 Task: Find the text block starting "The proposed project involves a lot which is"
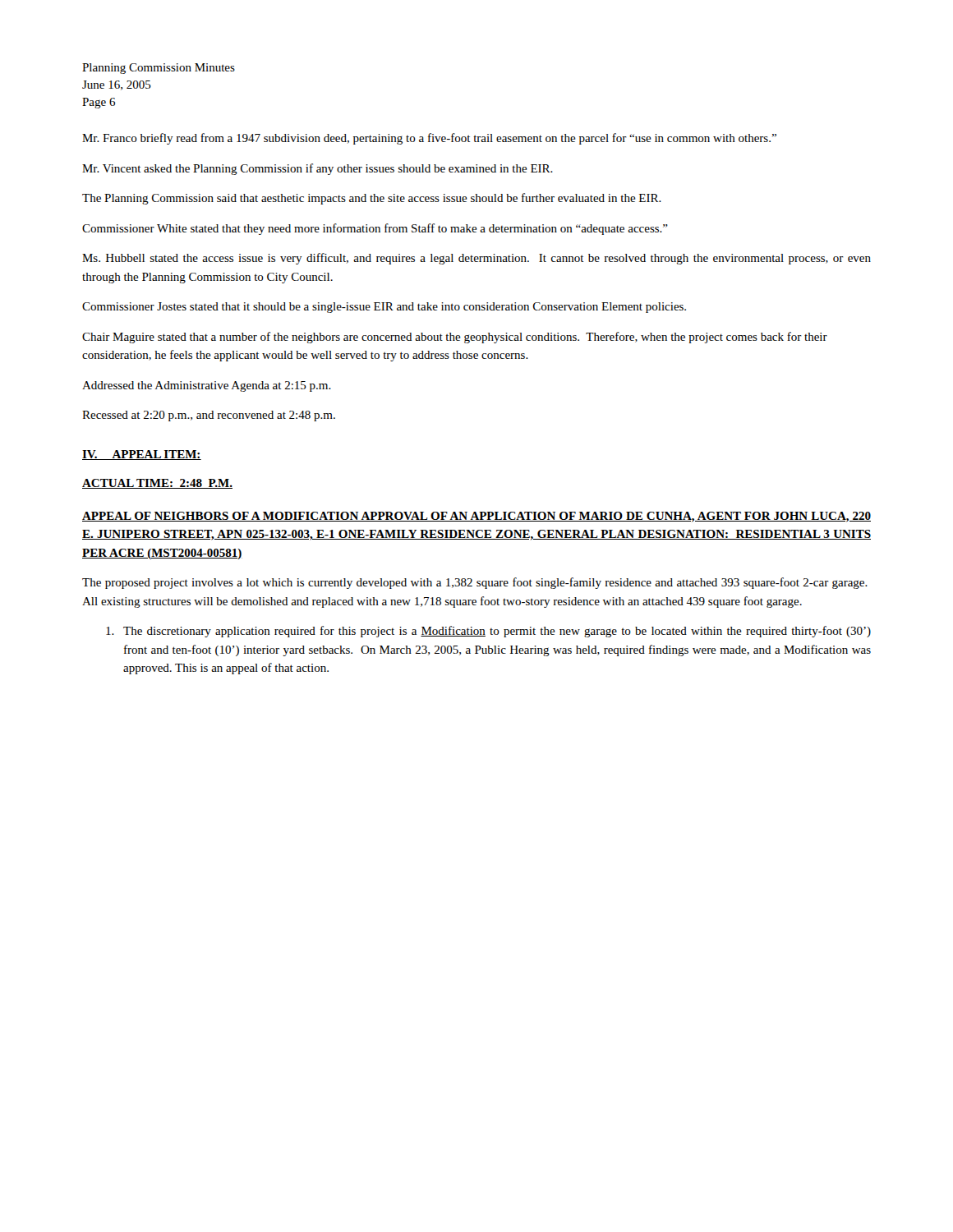coord(476,592)
